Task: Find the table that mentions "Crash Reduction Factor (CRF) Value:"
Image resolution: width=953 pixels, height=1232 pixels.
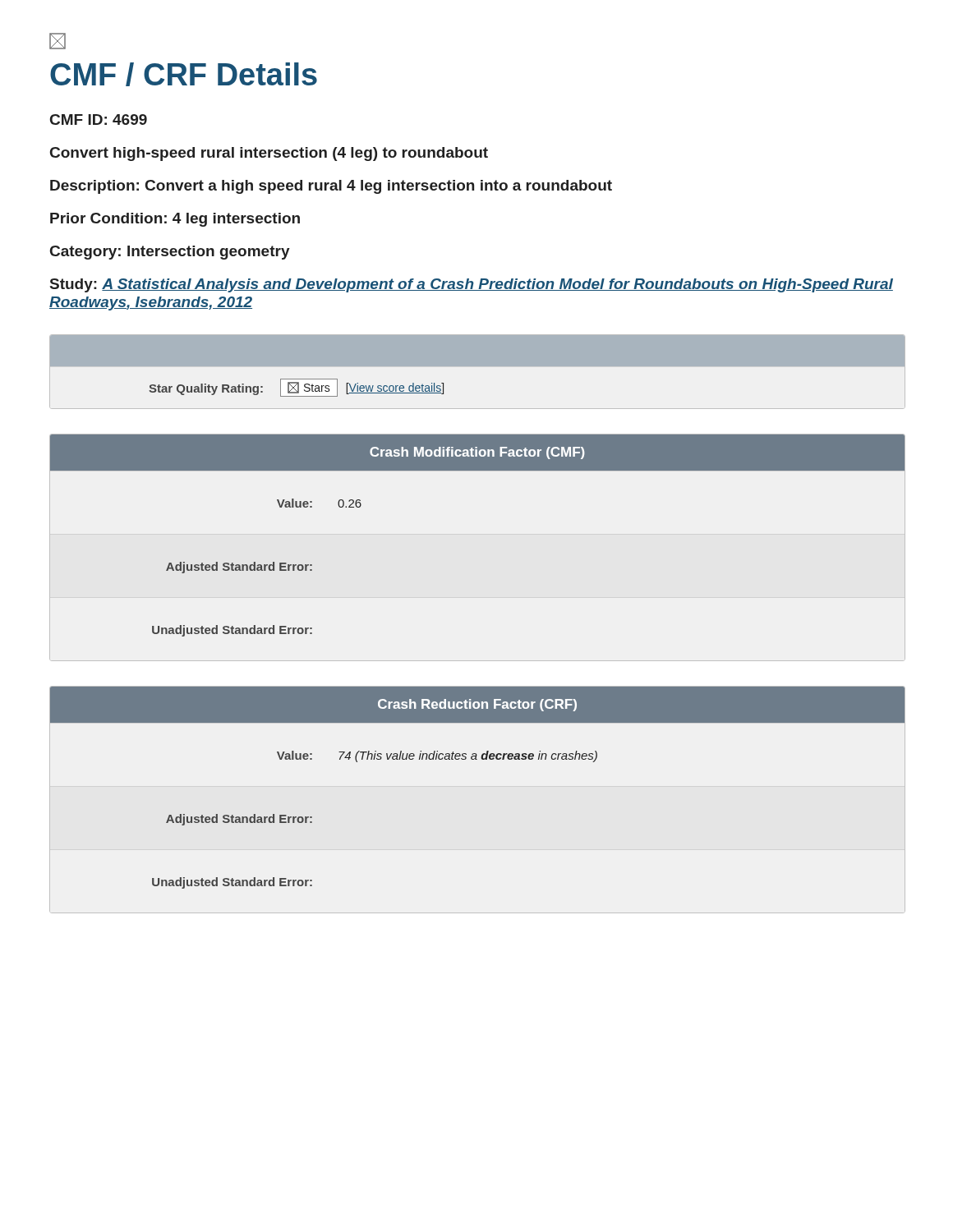Action: pos(477,800)
